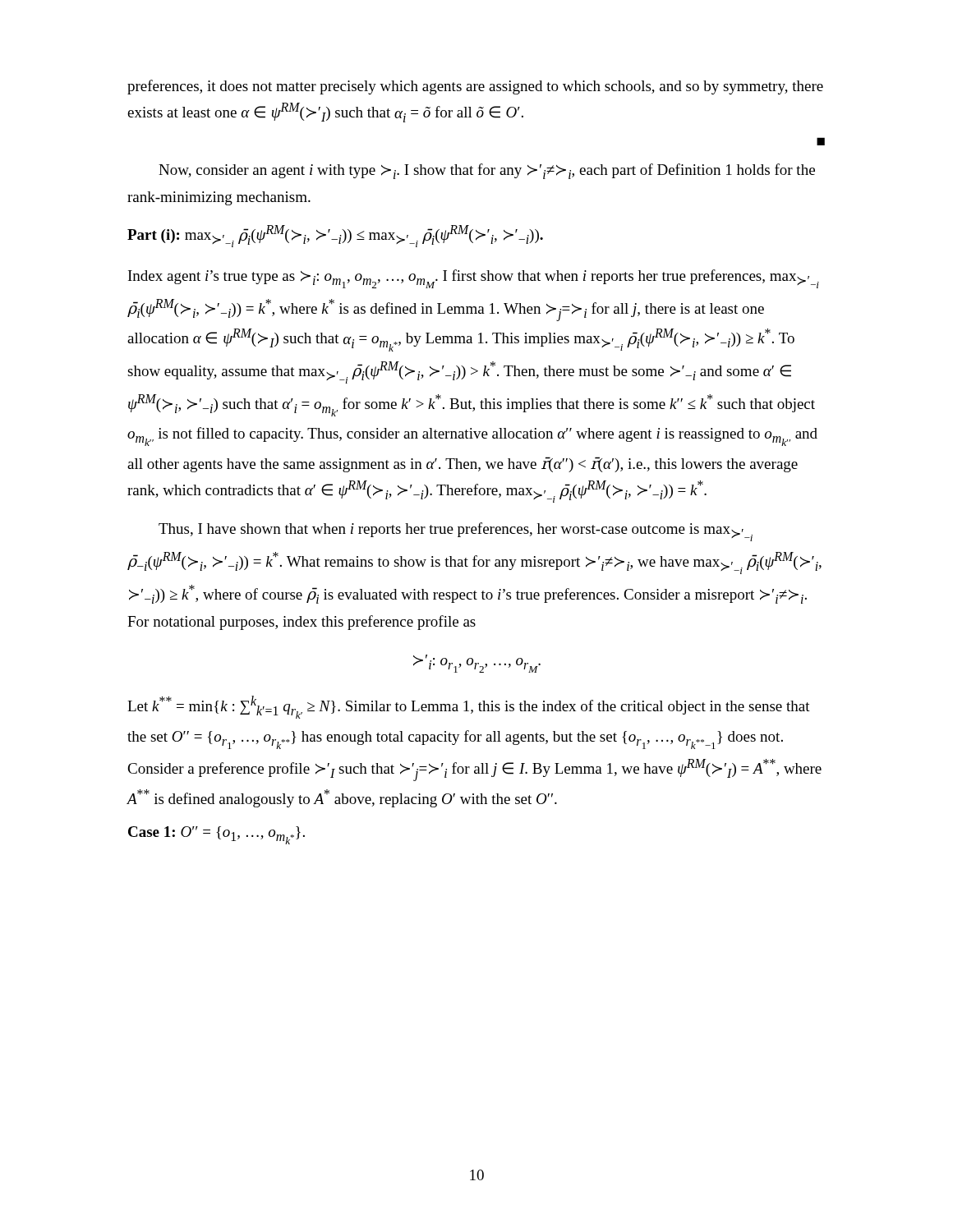Select the passage starting "Part (i): max≻′−i ρ̄i(ψRM(≻i, ≻′−i)) ≤"
Image resolution: width=953 pixels, height=1232 pixels.
pos(476,237)
